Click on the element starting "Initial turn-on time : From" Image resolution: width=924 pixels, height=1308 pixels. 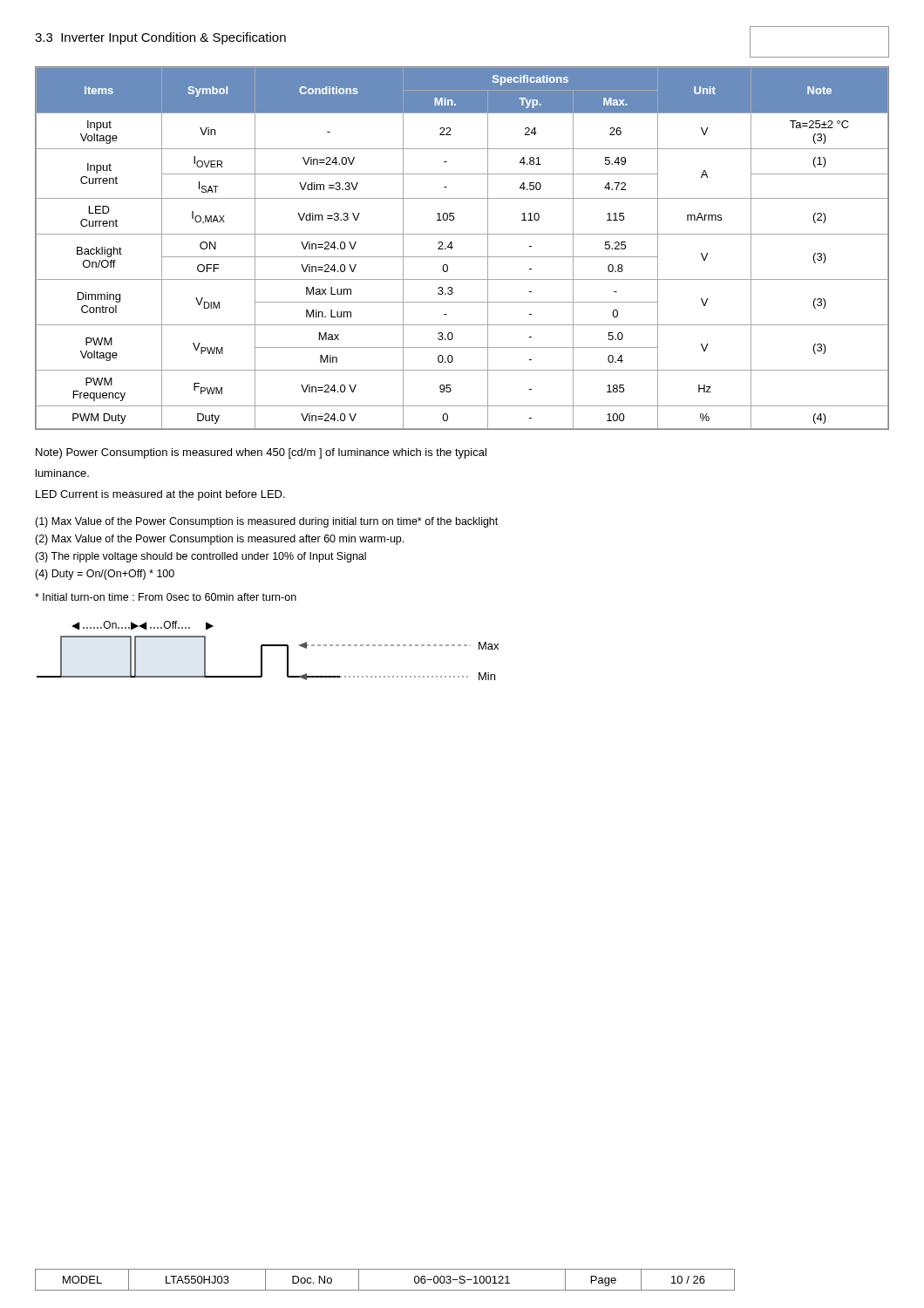166,597
